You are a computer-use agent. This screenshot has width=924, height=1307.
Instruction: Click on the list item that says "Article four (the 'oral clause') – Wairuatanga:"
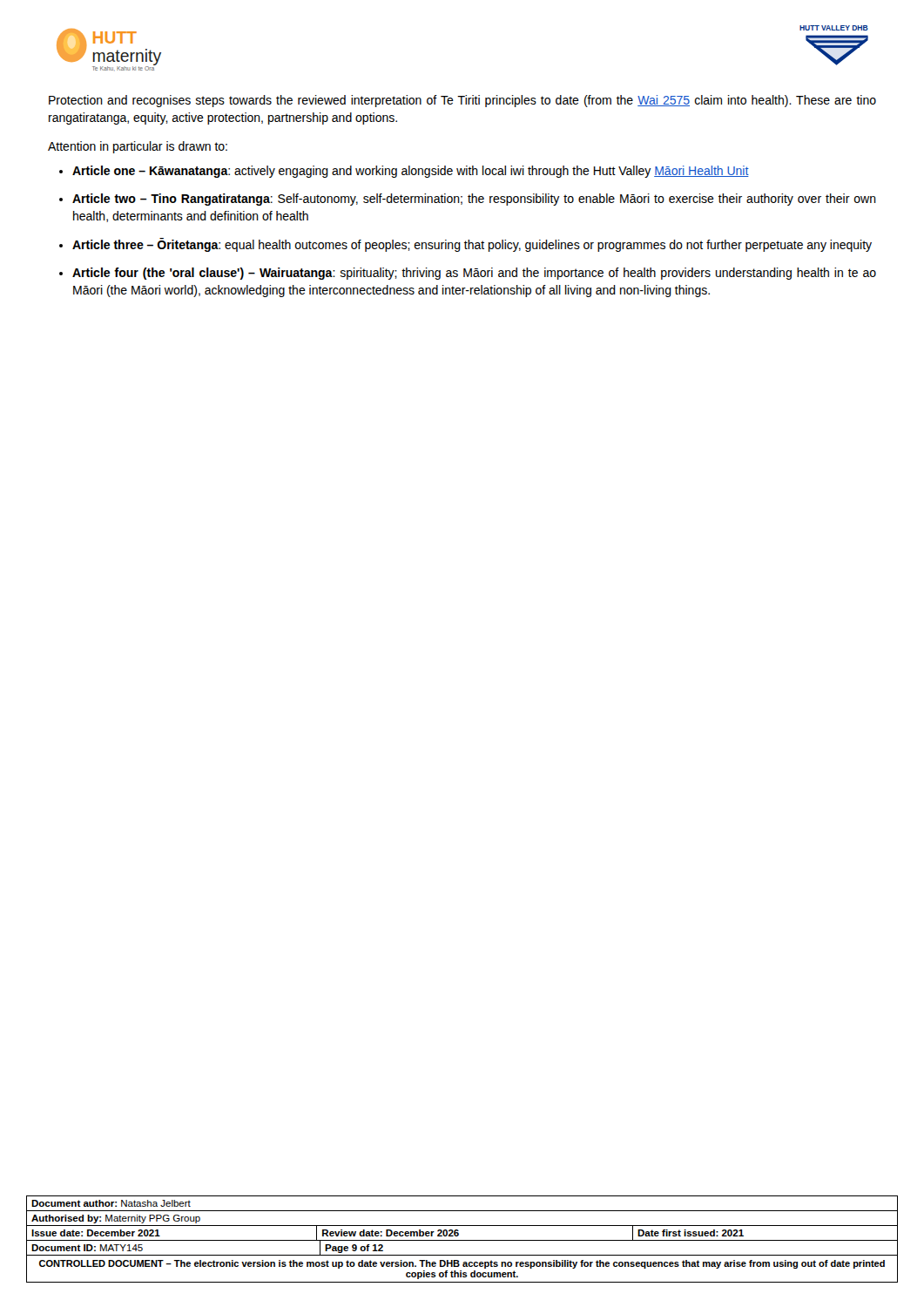tap(474, 282)
